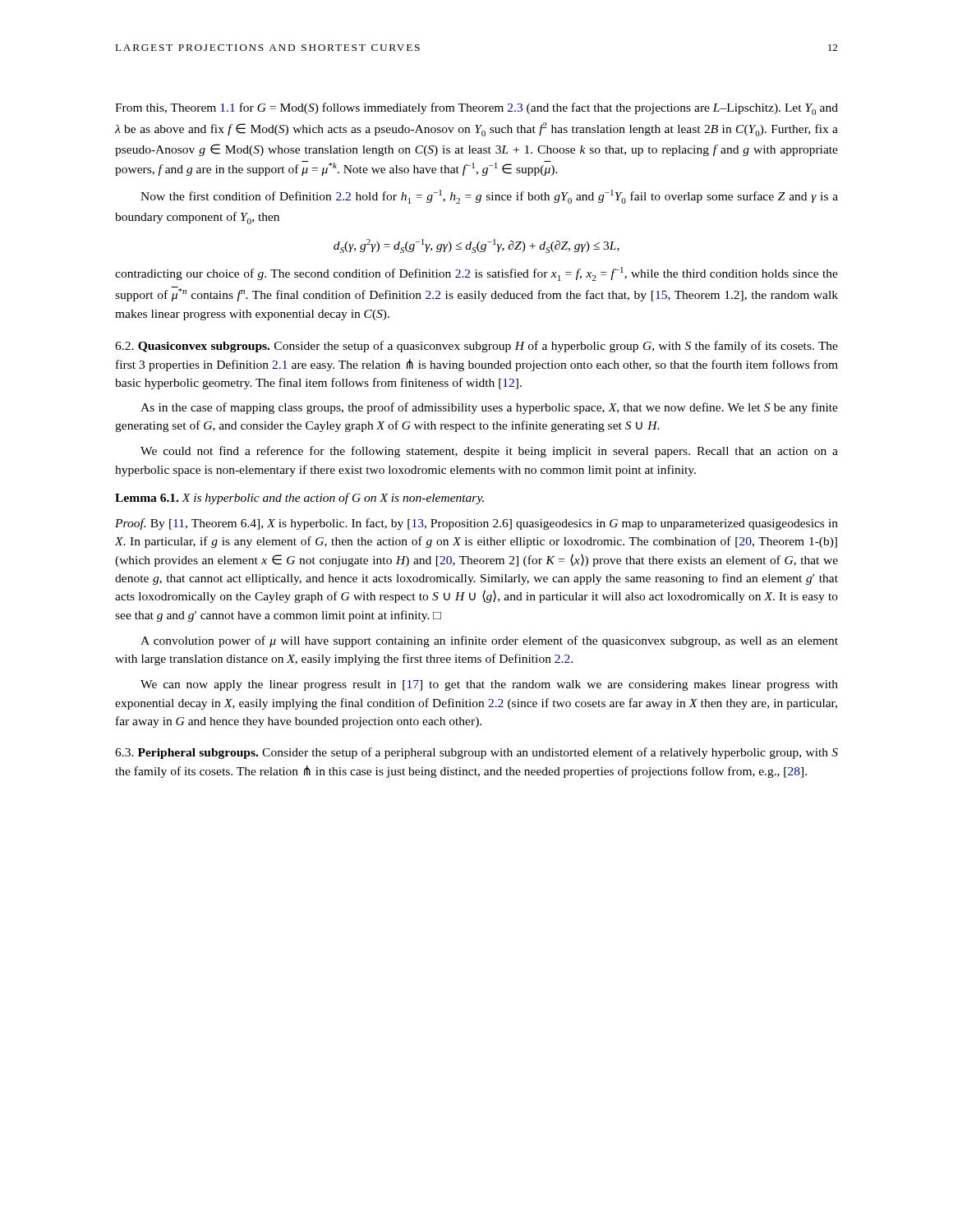Point to the region starting "We can now apply the linear progress result"
The image size is (953, 1232).
[x=476, y=703]
